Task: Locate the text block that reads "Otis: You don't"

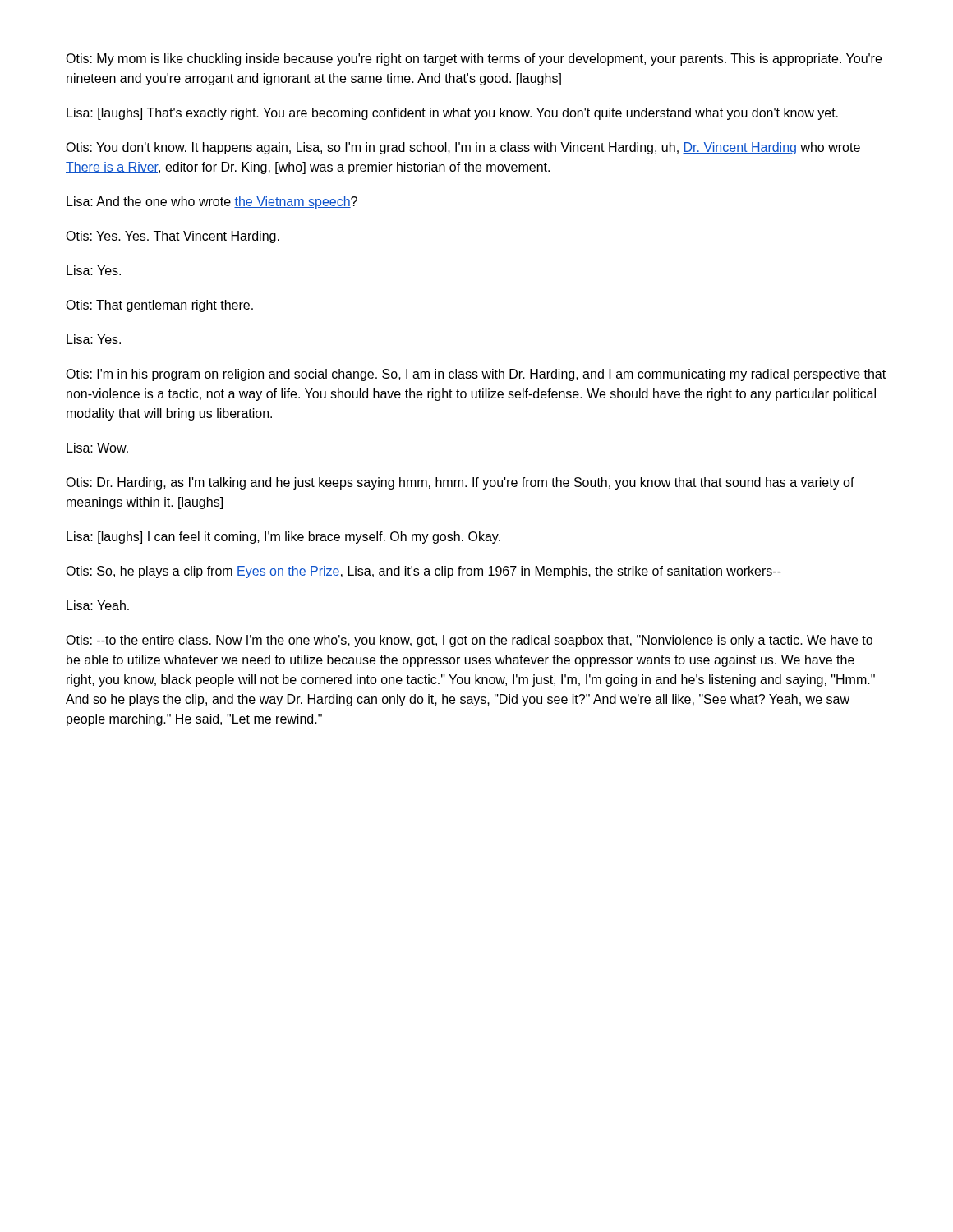Action: click(463, 157)
